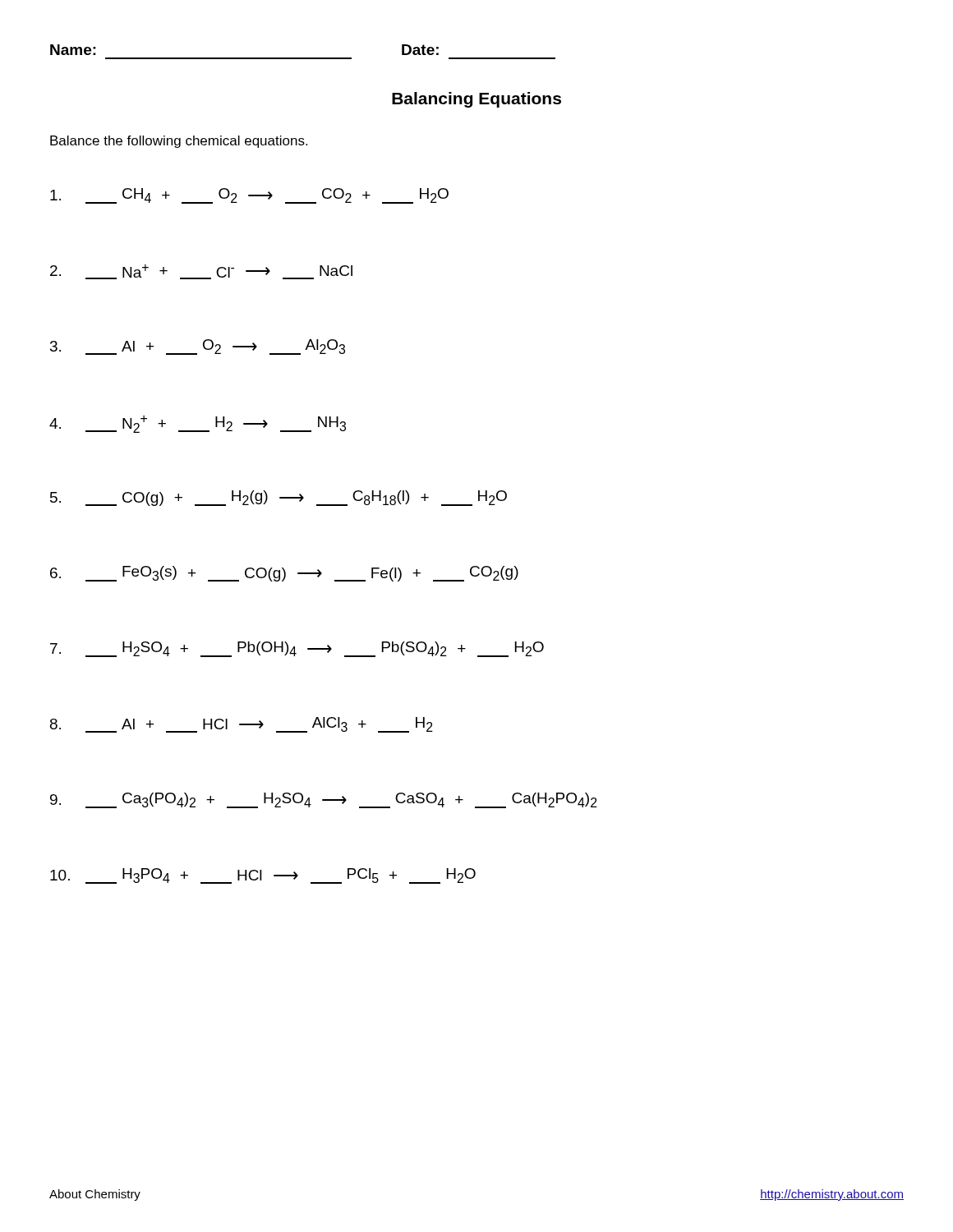Point to the text starting "Name: Date:"

(302, 49)
